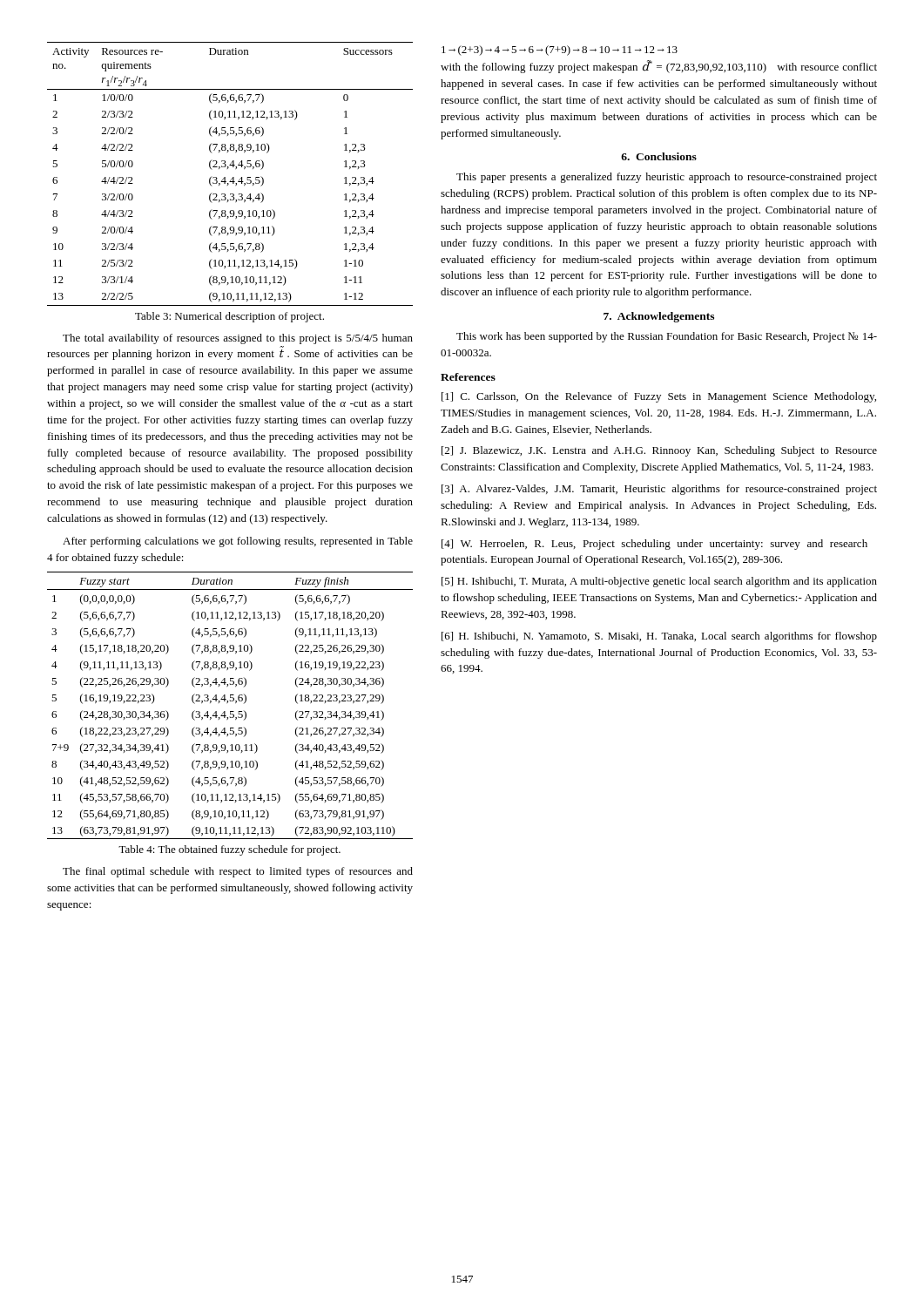The width and height of the screenshot is (924, 1307).
Task: Locate the block of text that opens with "This paper presents a generalized fuzzy"
Action: point(659,234)
